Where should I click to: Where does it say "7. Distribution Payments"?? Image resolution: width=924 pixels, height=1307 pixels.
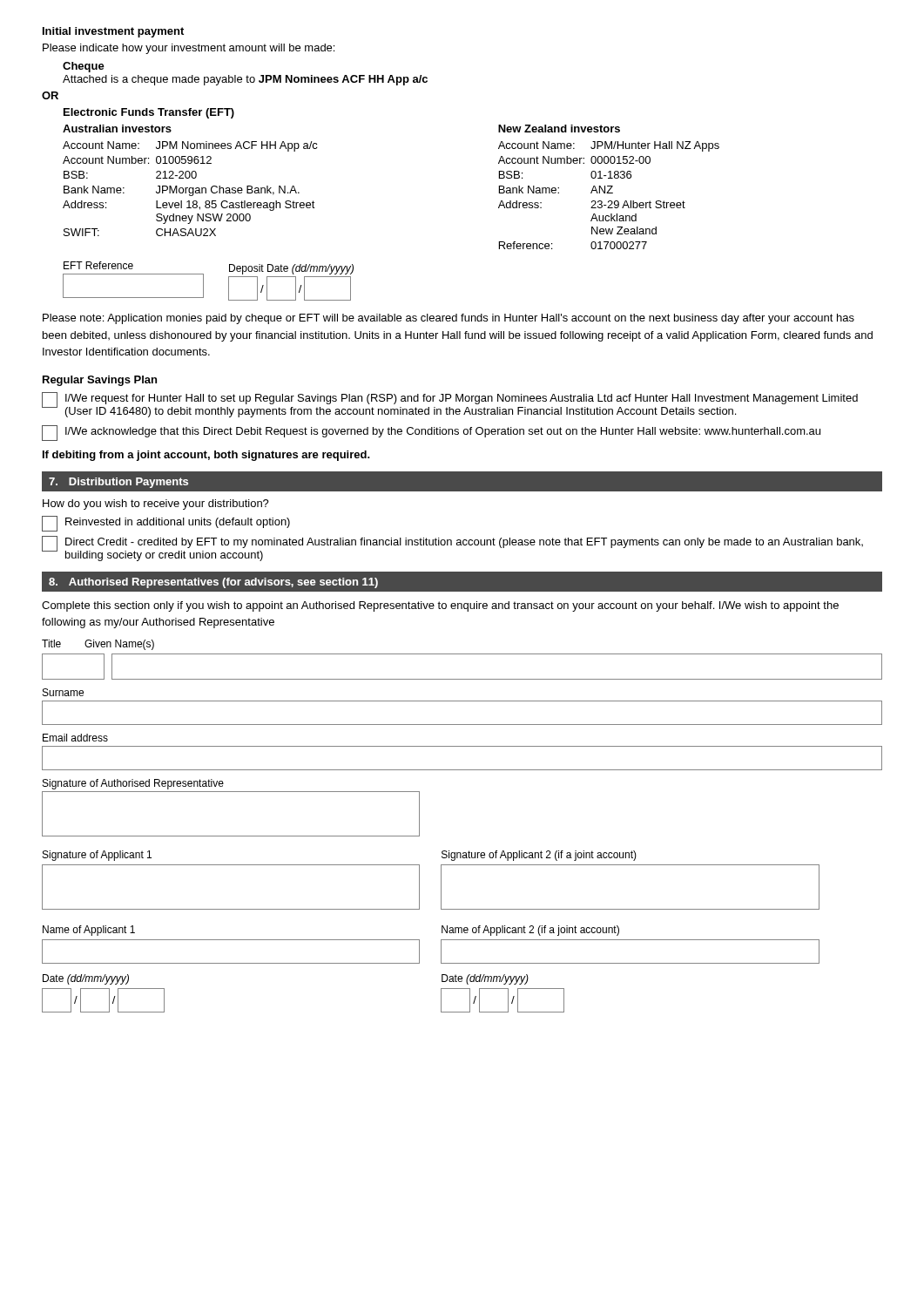(x=119, y=481)
